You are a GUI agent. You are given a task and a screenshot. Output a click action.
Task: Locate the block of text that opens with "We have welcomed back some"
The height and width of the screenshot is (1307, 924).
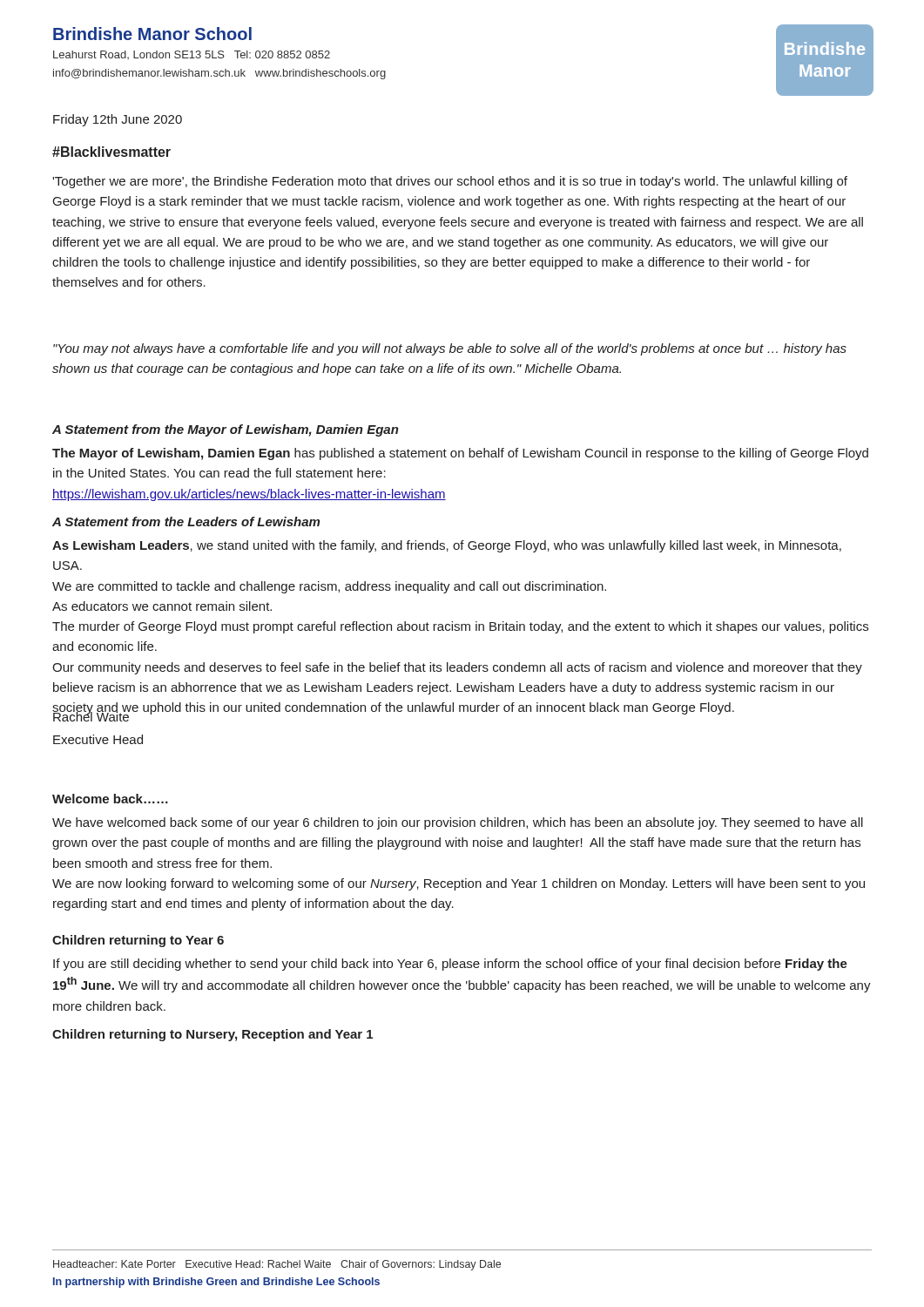tap(458, 823)
